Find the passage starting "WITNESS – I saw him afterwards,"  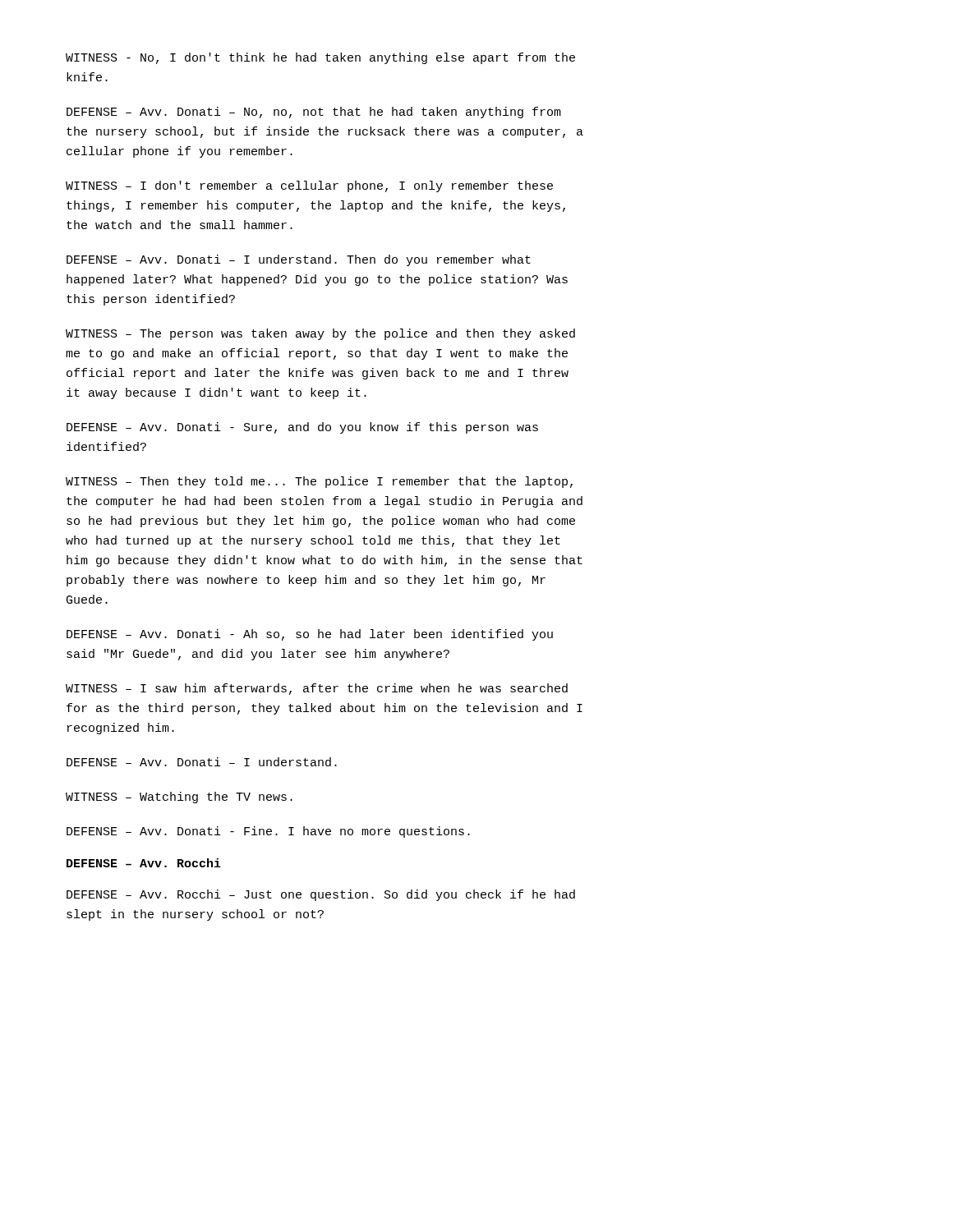click(325, 709)
